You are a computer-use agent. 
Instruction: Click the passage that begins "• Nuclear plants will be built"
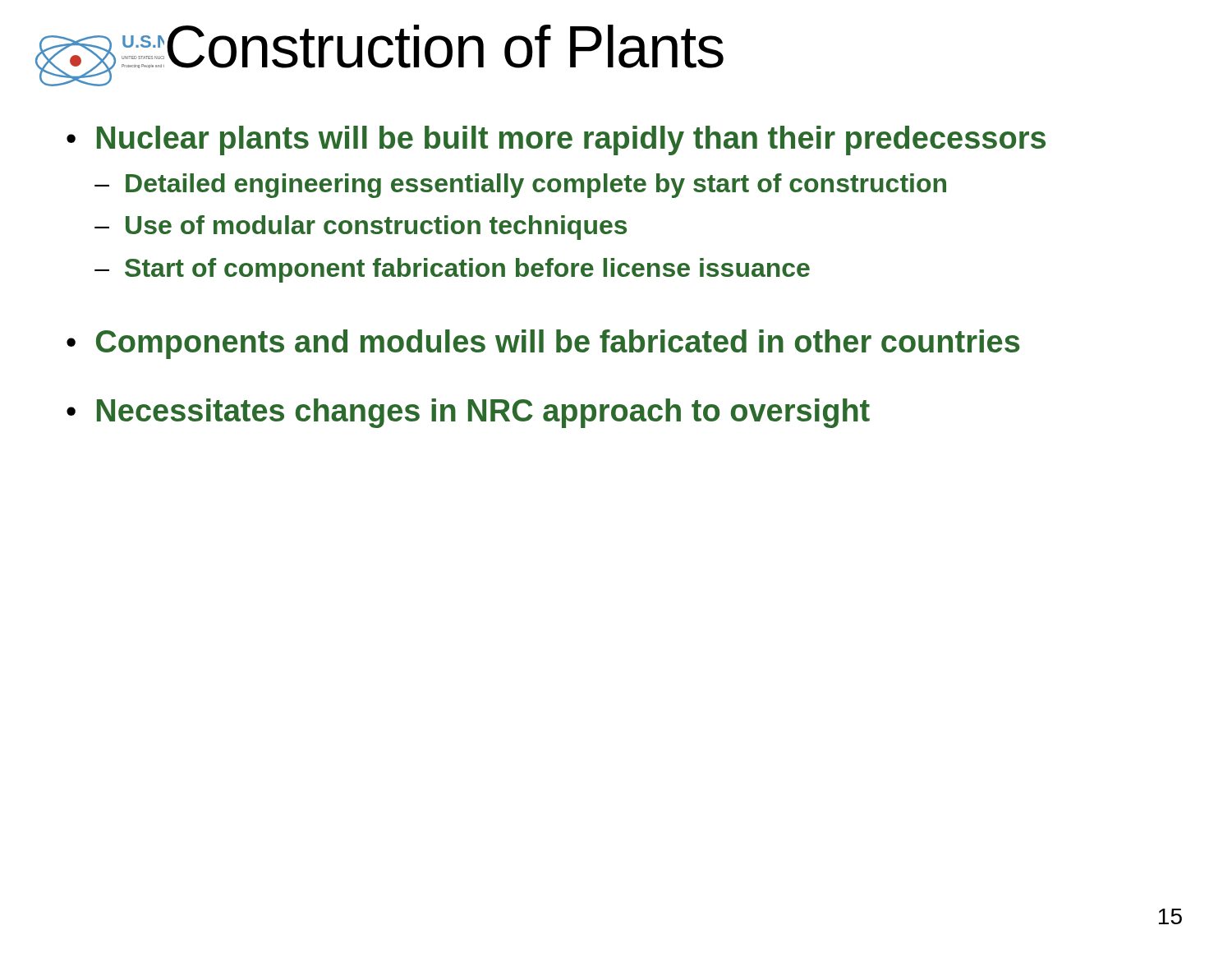tap(556, 206)
